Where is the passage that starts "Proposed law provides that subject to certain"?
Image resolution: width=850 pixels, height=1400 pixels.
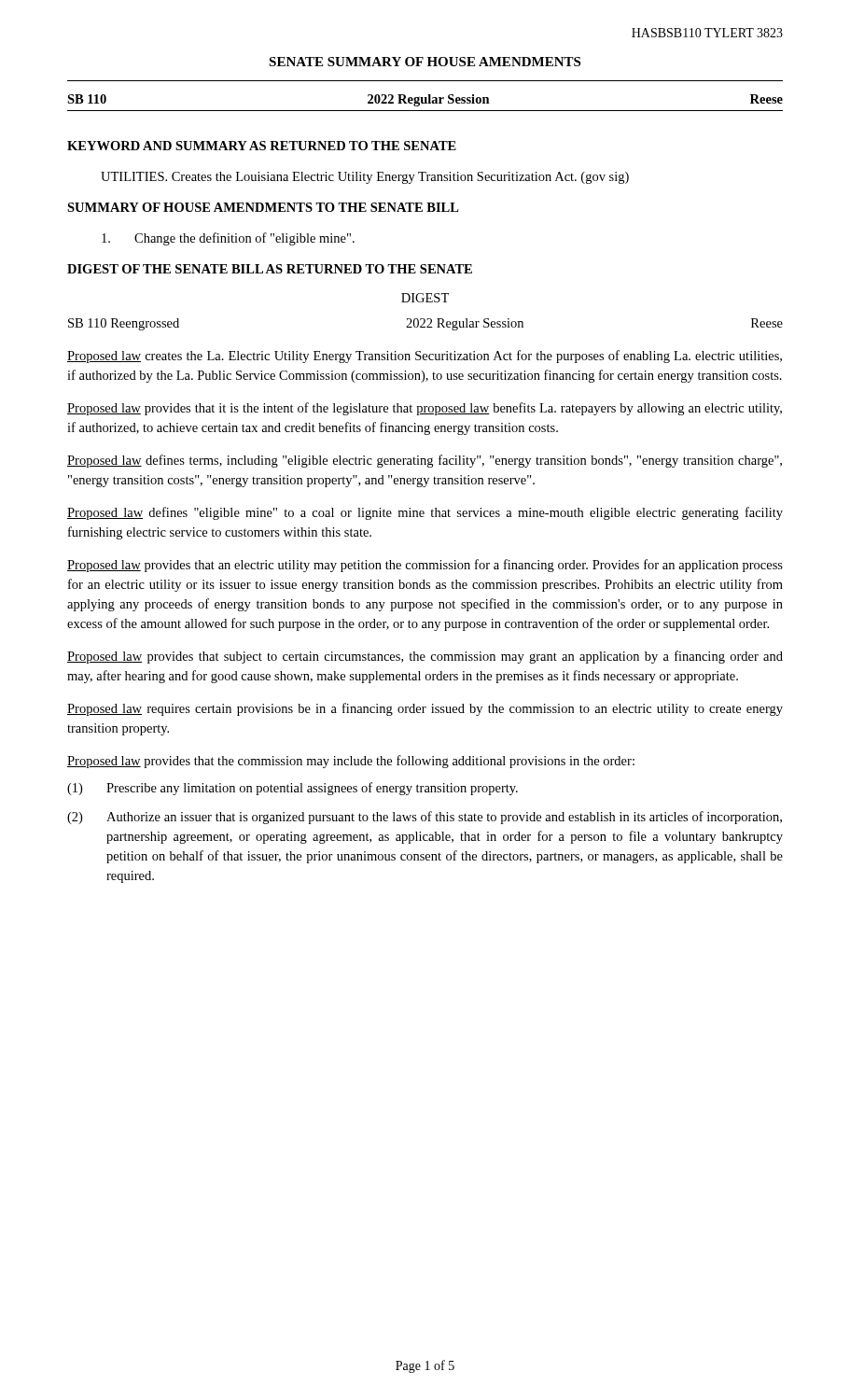pyautogui.click(x=425, y=666)
